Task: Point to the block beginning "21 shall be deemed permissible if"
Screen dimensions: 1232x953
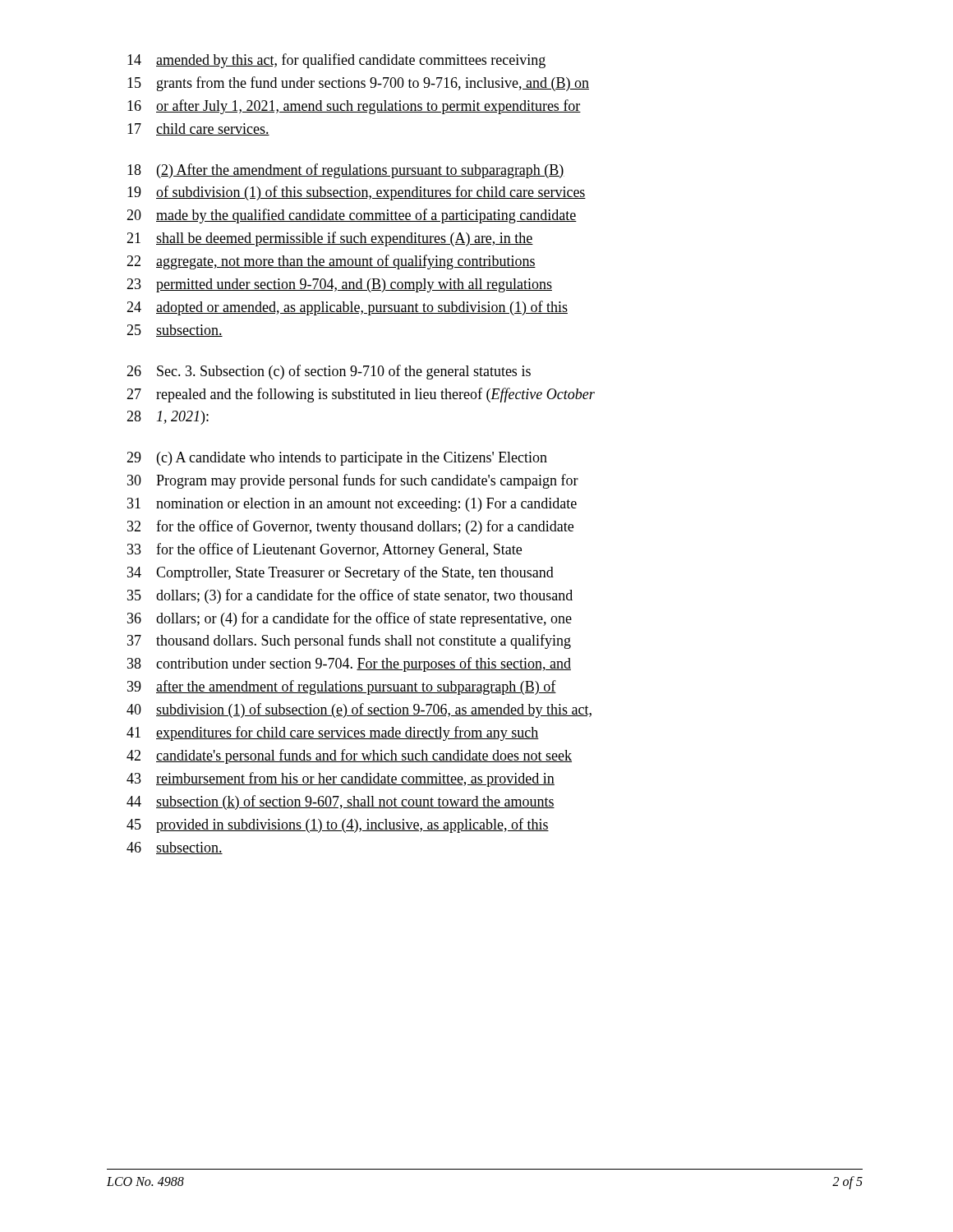Action: pyautogui.click(x=485, y=239)
